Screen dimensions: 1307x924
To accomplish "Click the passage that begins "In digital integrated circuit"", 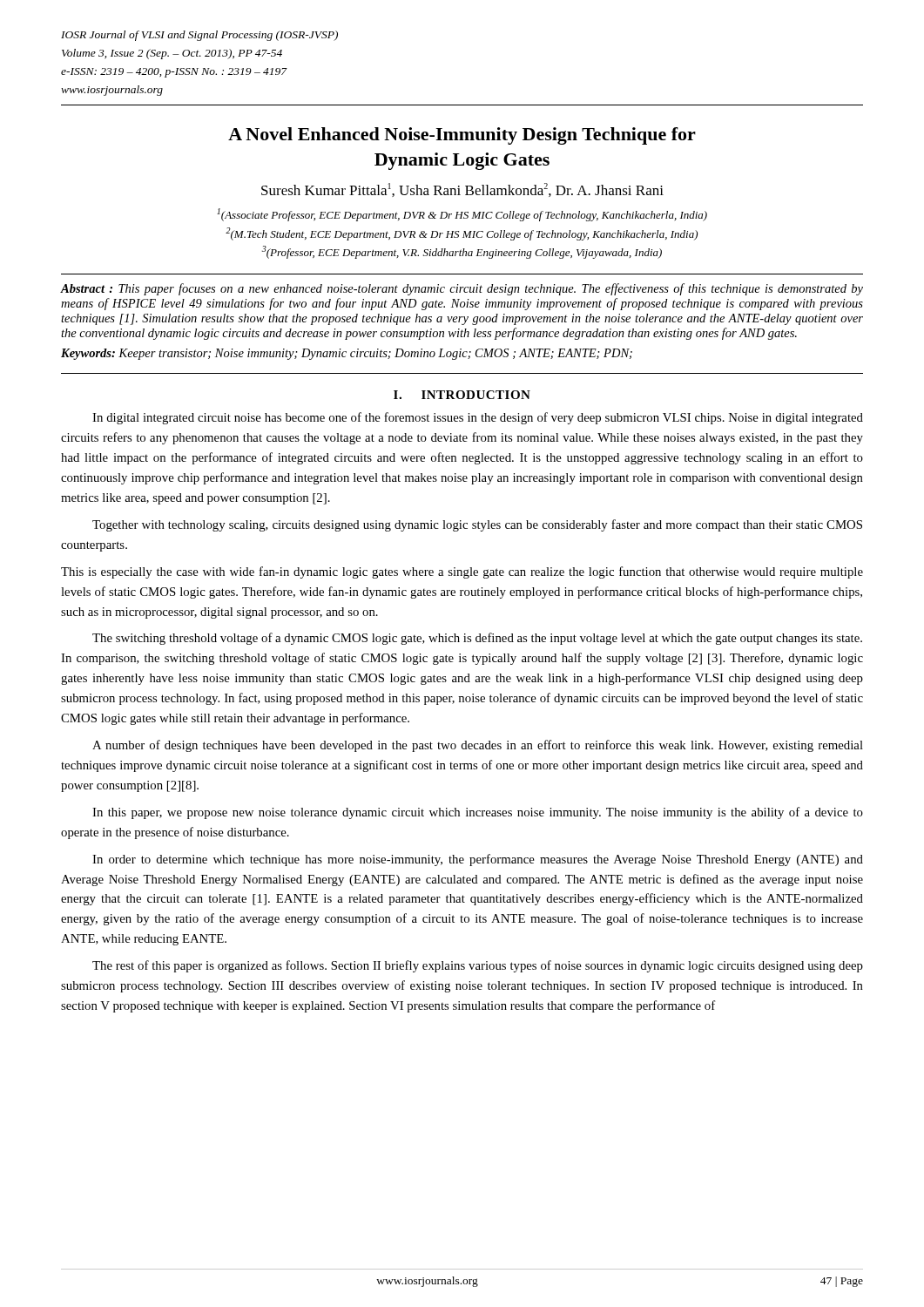I will tap(462, 712).
